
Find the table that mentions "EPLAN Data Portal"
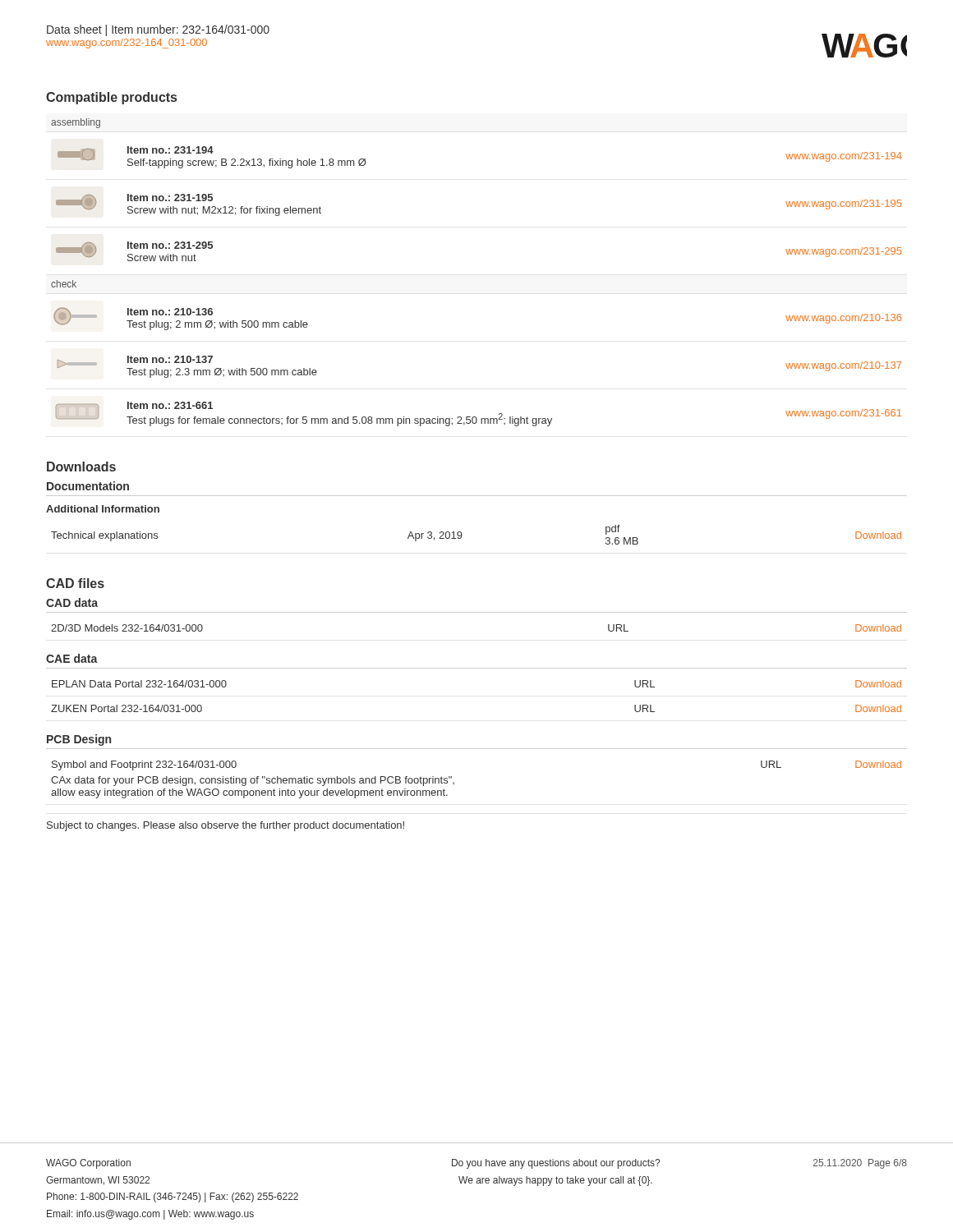[476, 696]
